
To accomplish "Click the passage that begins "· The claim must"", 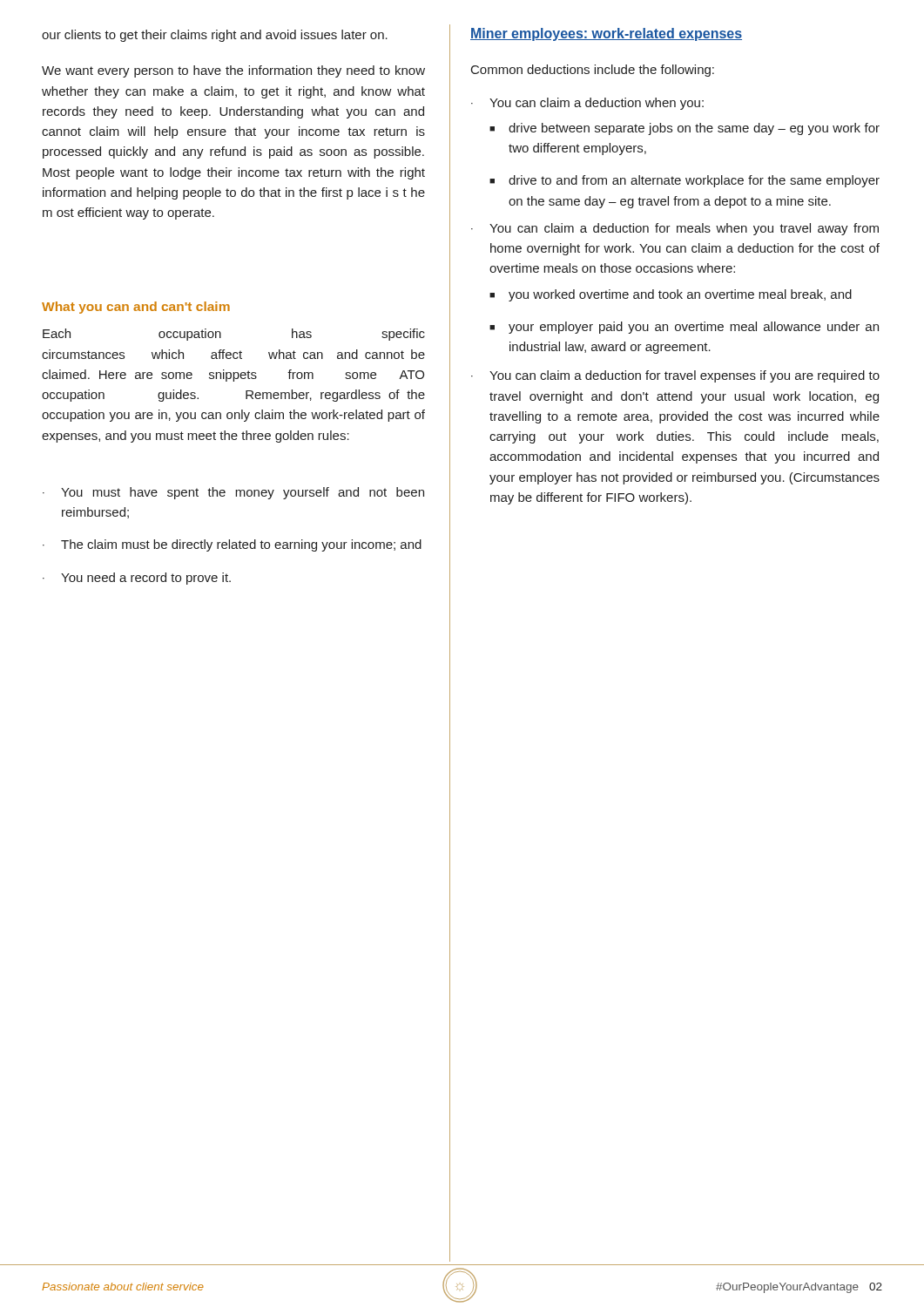I will [232, 544].
